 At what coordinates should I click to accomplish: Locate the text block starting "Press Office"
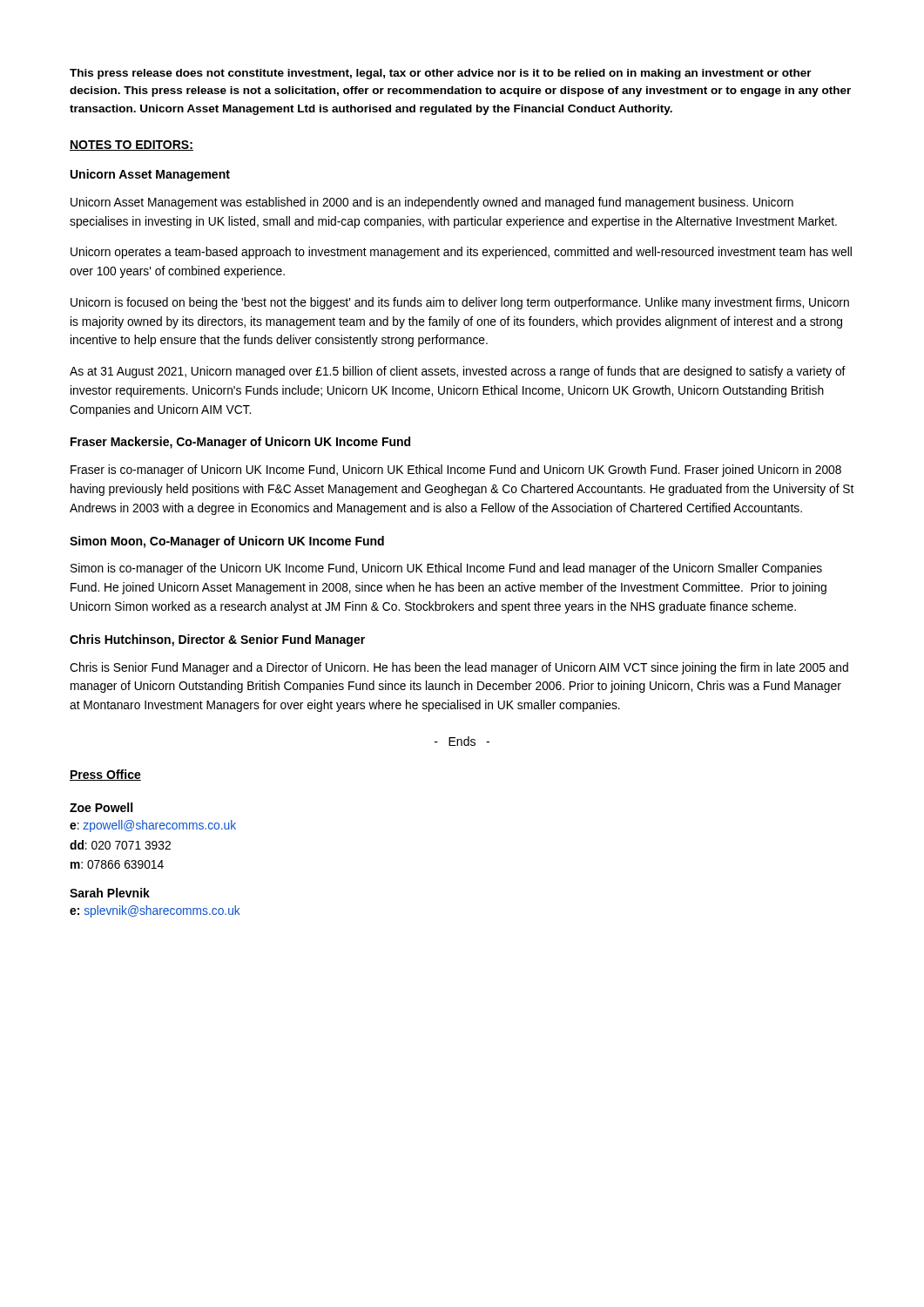pos(105,775)
